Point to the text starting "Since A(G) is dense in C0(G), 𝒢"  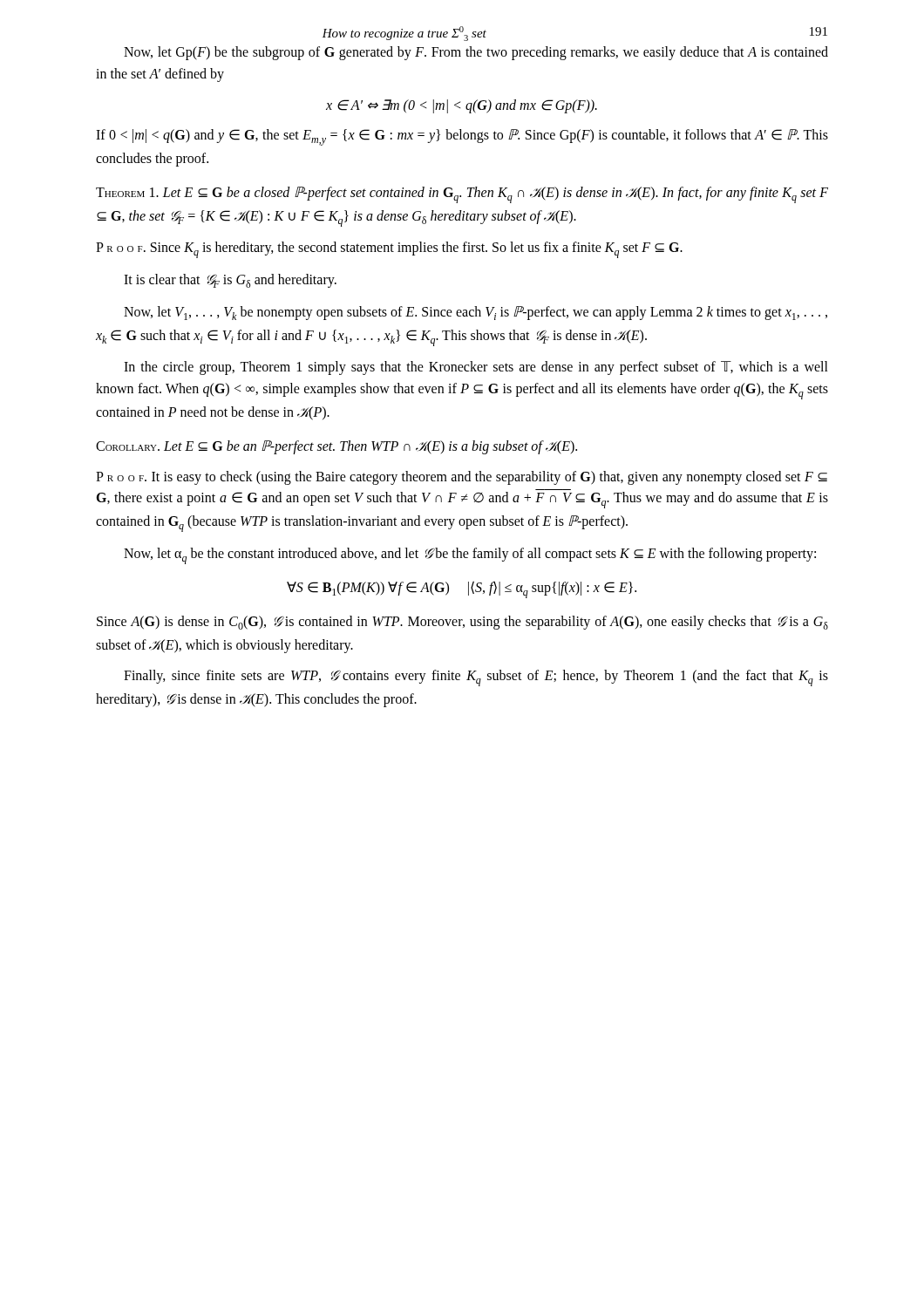pyautogui.click(x=462, y=634)
